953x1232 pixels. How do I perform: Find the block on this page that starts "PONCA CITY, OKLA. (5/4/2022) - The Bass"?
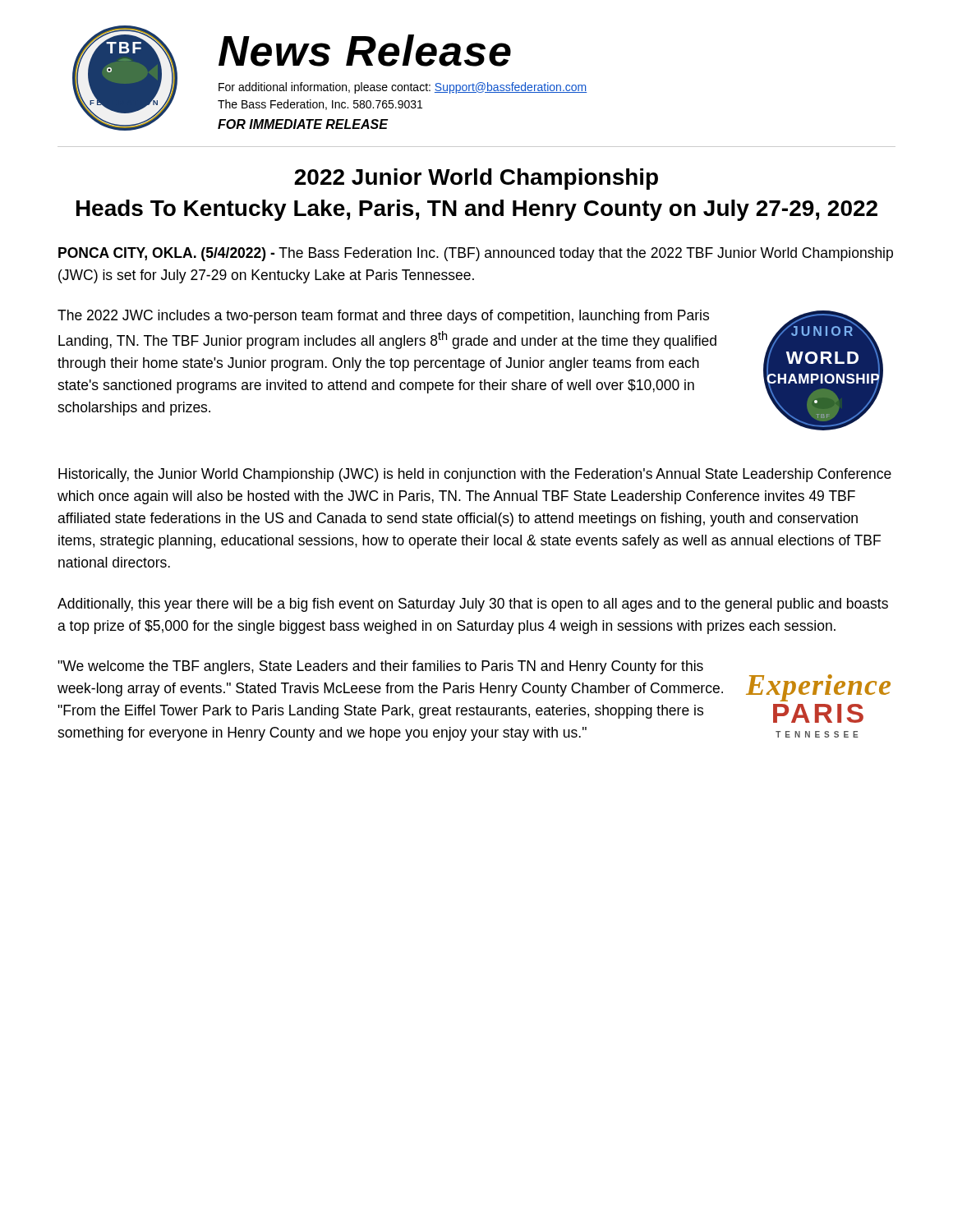click(476, 264)
